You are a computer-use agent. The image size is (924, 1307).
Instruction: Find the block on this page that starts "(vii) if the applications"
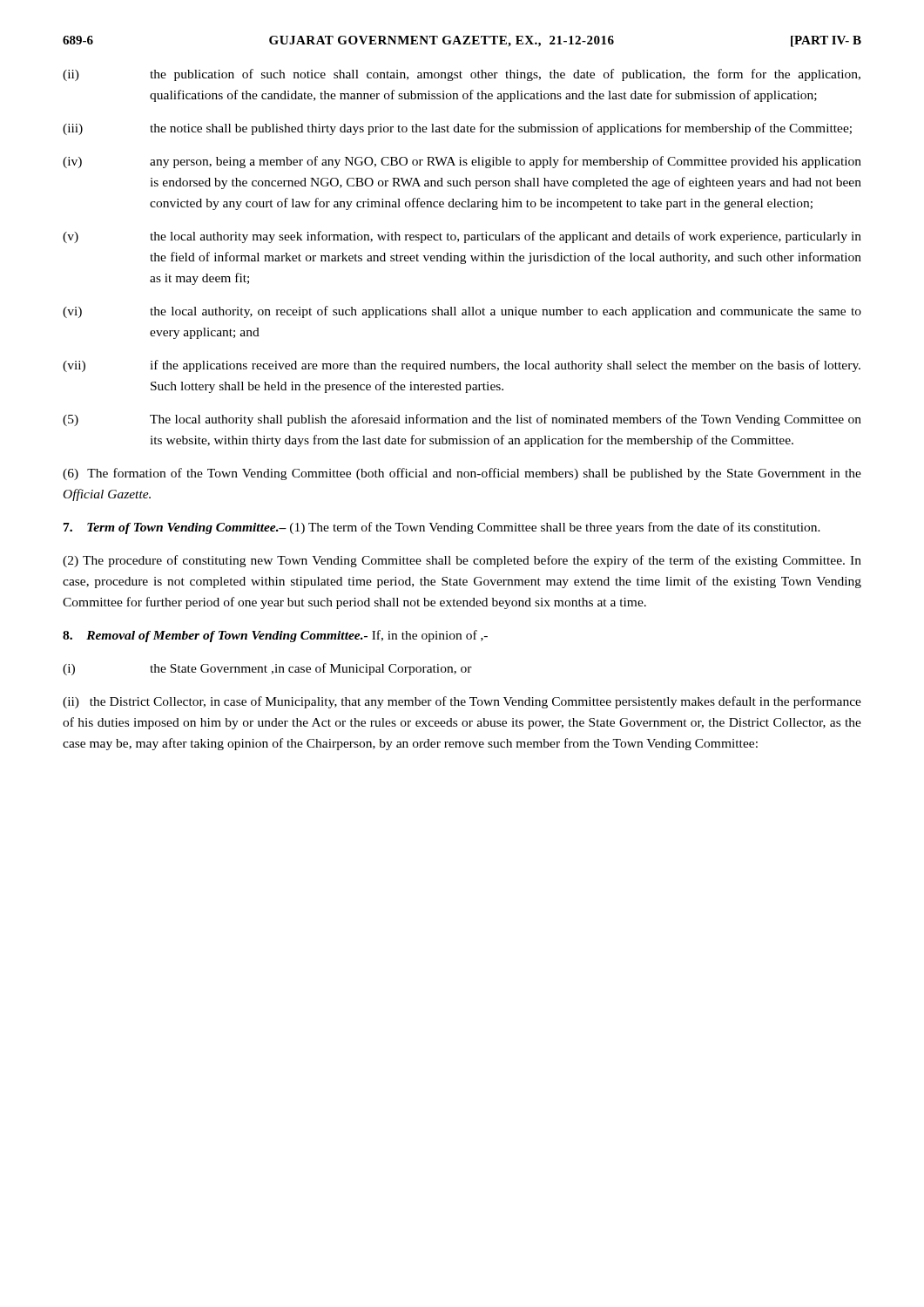[x=462, y=376]
